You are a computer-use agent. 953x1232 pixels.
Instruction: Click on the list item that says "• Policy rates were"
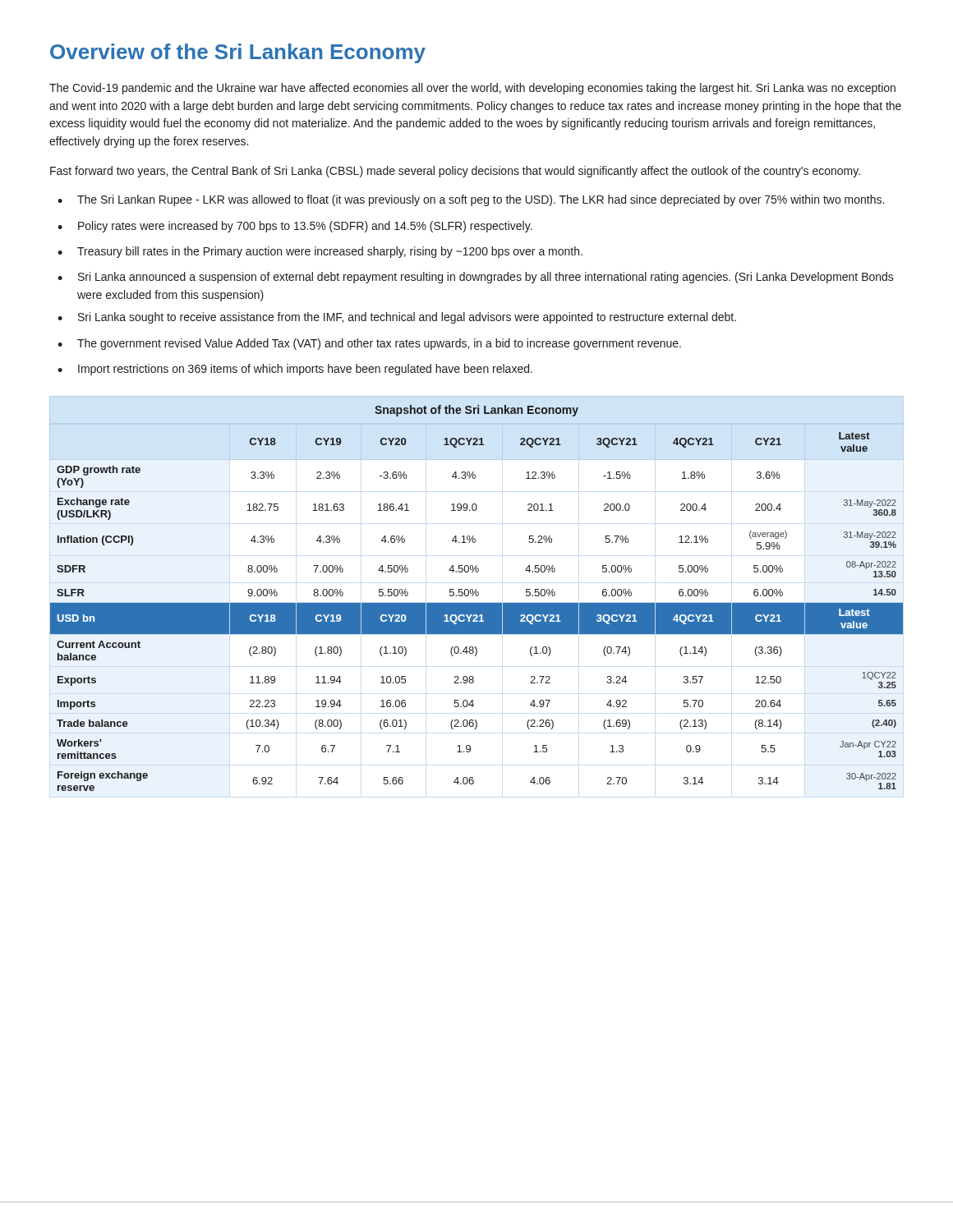tap(295, 228)
